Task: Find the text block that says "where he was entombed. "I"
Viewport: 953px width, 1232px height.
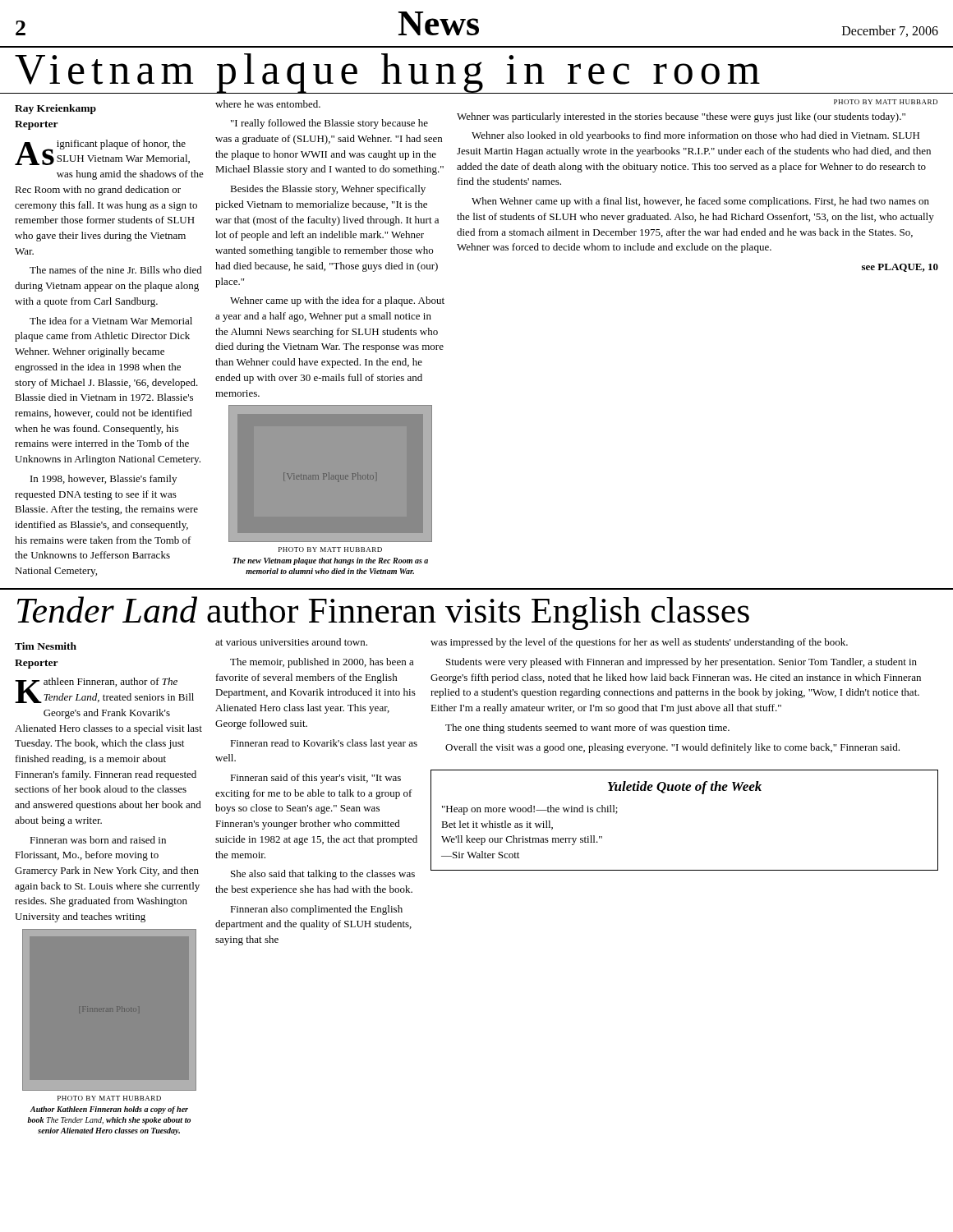Action: [x=330, y=249]
